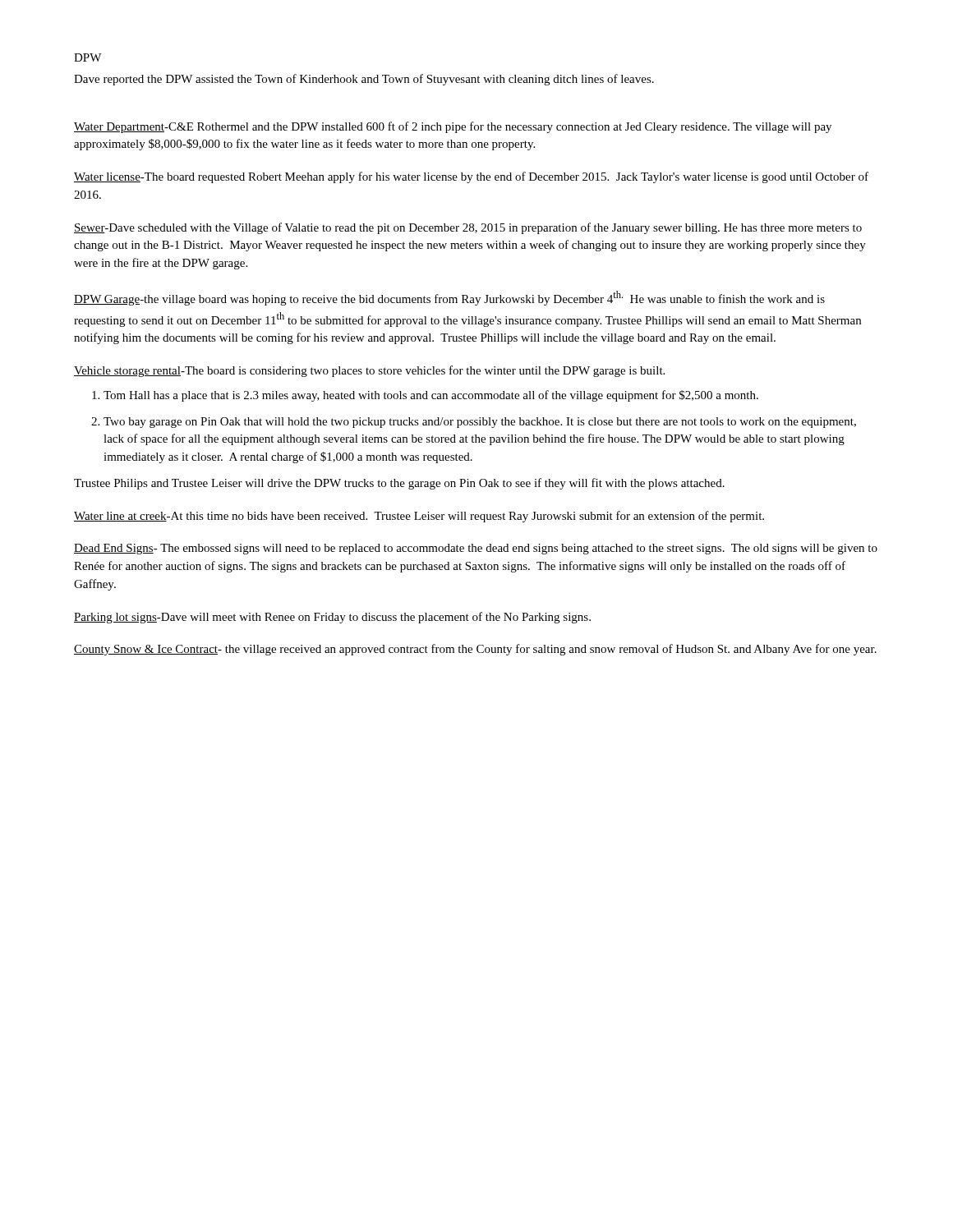Find the block starting "Trustee Philips and Trustee"

click(x=399, y=483)
